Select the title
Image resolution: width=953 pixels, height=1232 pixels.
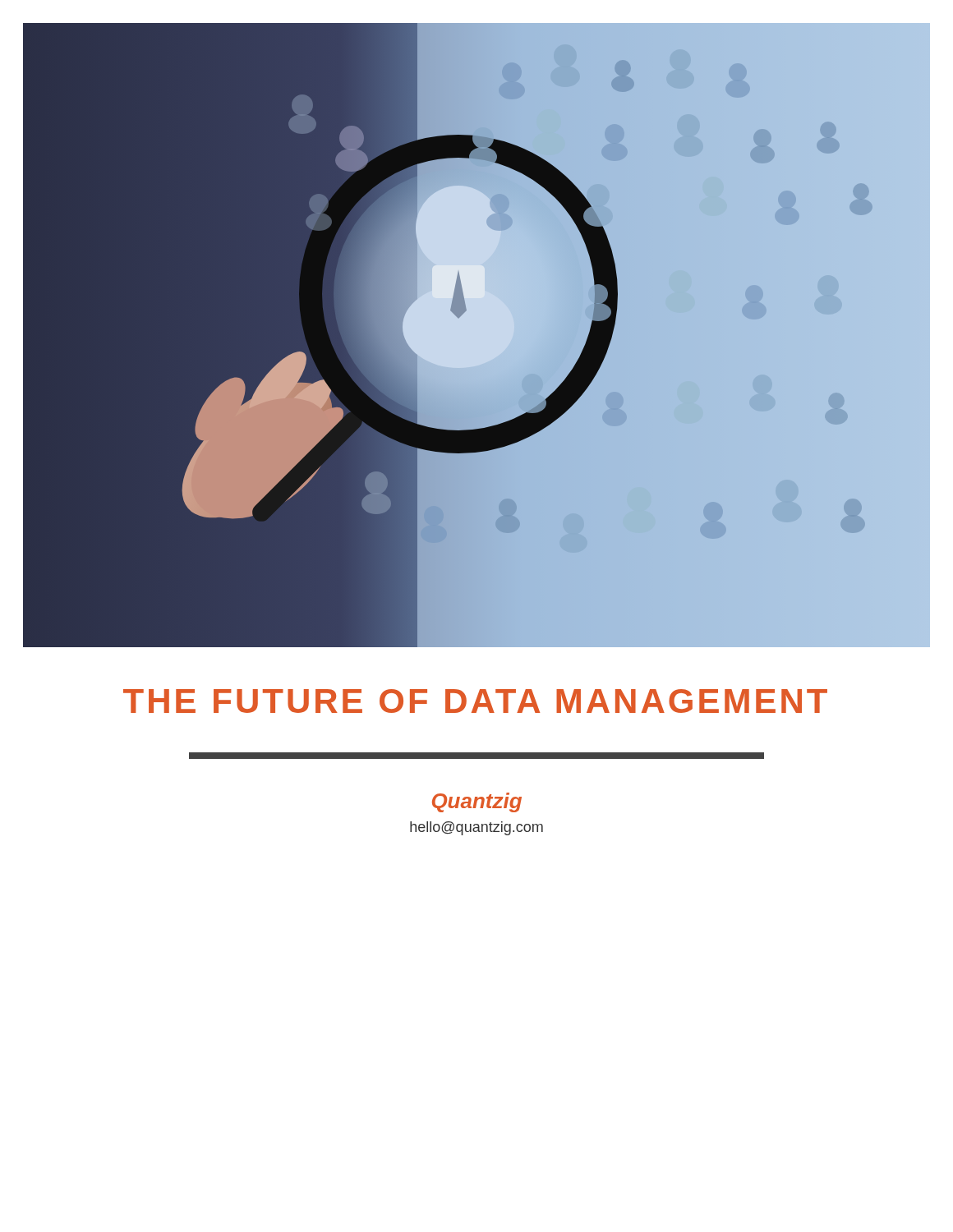[476, 701]
